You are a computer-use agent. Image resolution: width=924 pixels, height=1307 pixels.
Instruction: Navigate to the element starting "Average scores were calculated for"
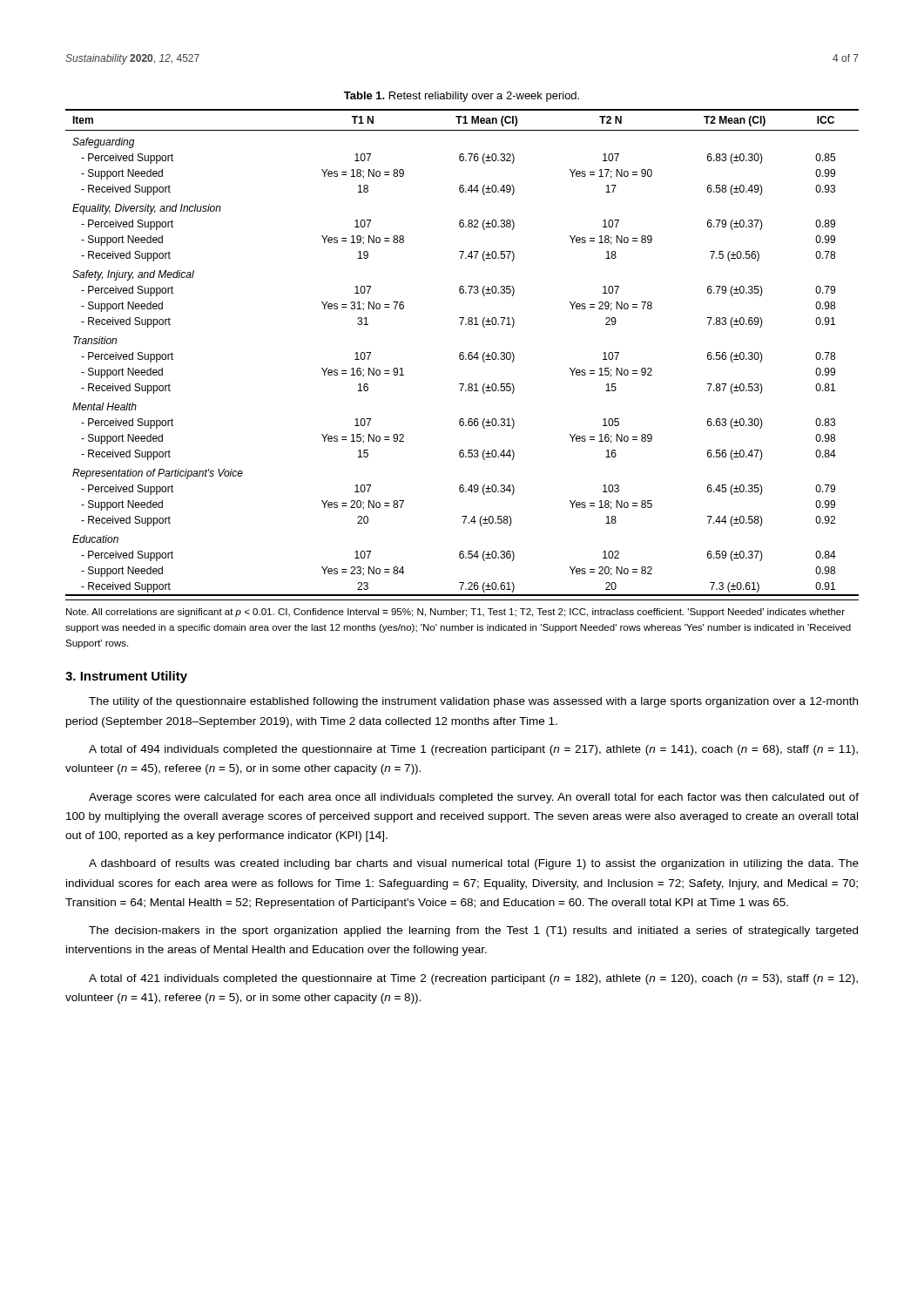pyautogui.click(x=462, y=816)
